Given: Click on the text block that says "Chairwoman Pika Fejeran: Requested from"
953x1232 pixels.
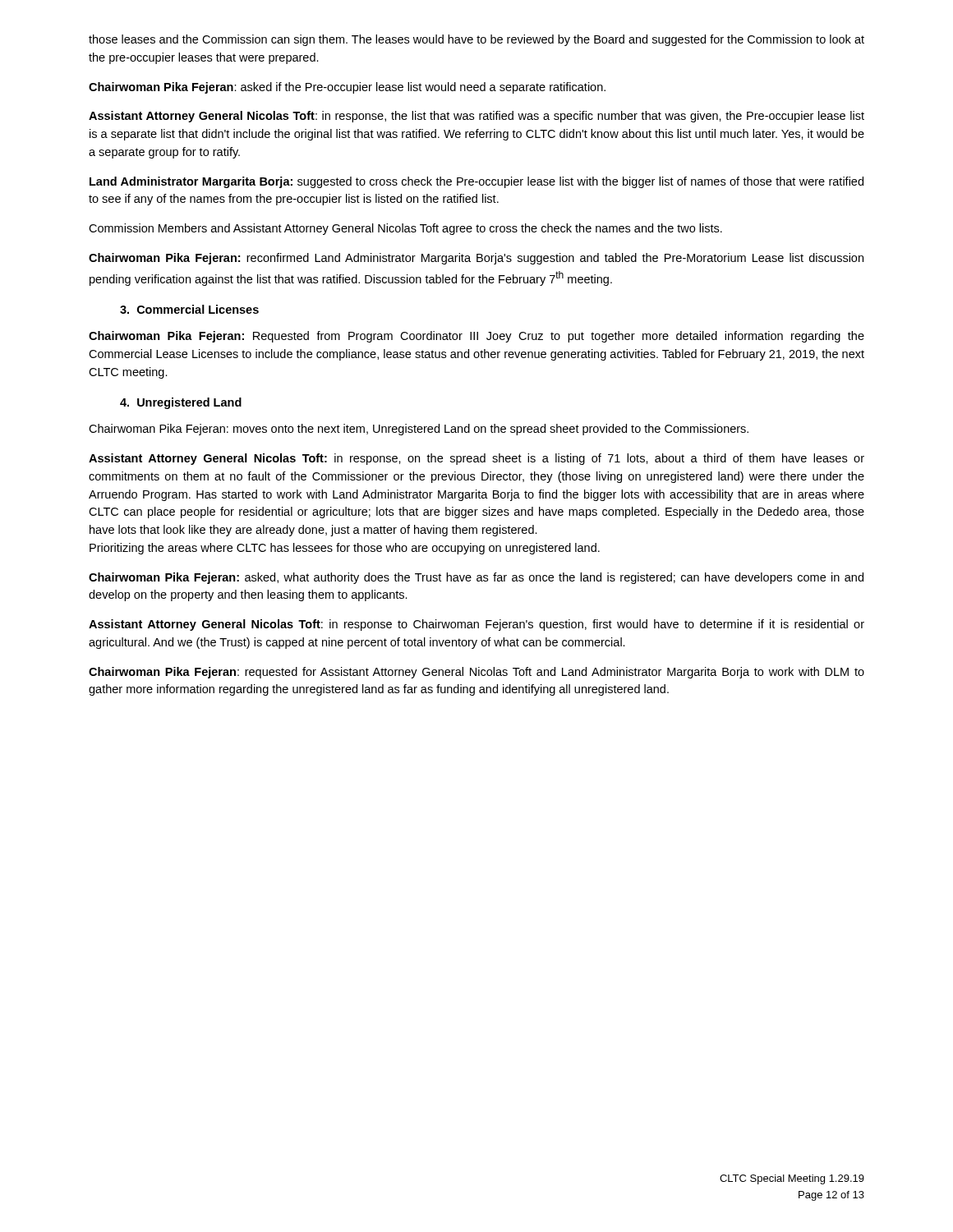Looking at the screenshot, I should click(x=476, y=355).
